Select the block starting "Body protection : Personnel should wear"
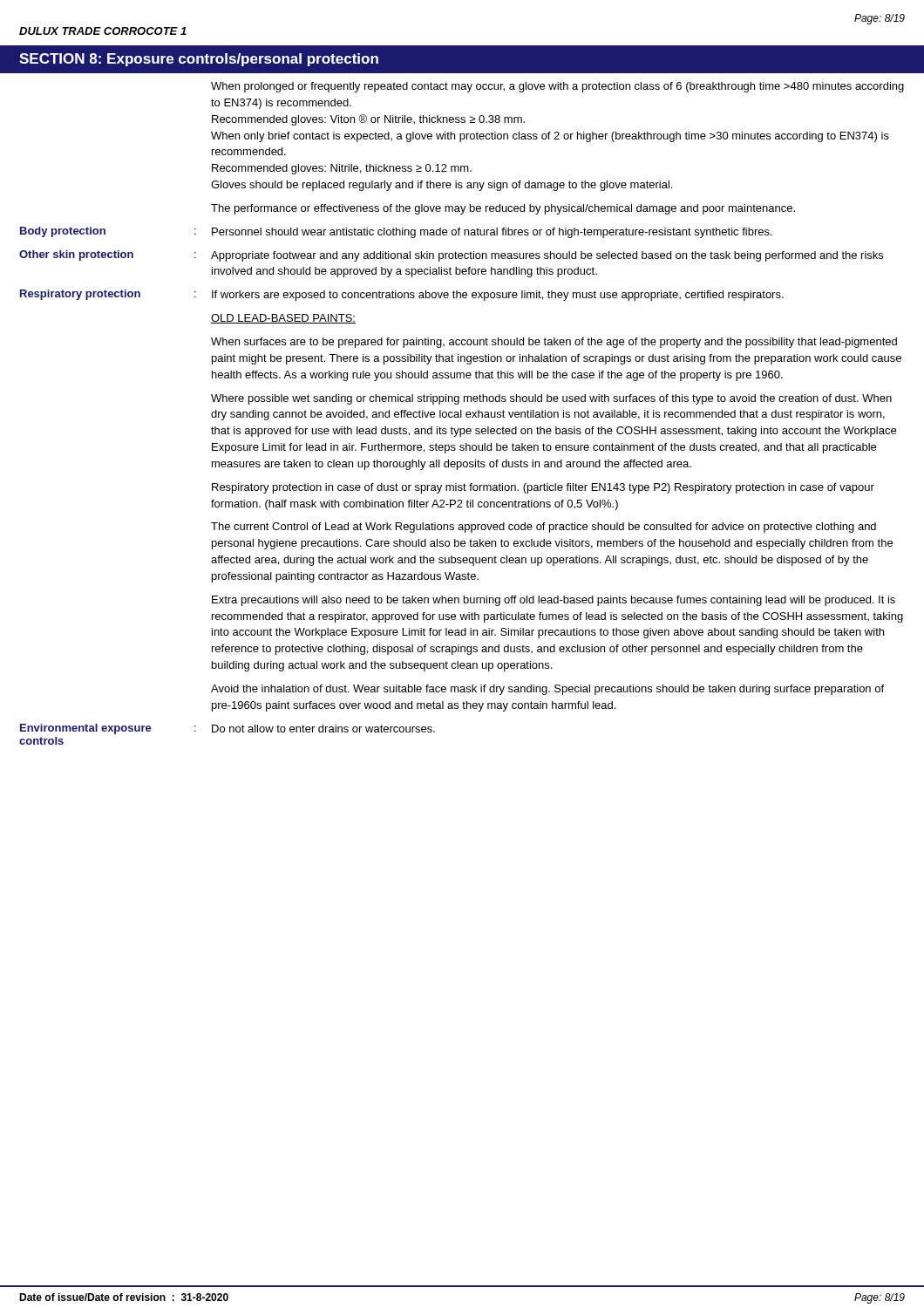924x1308 pixels. pyautogui.click(x=462, y=232)
